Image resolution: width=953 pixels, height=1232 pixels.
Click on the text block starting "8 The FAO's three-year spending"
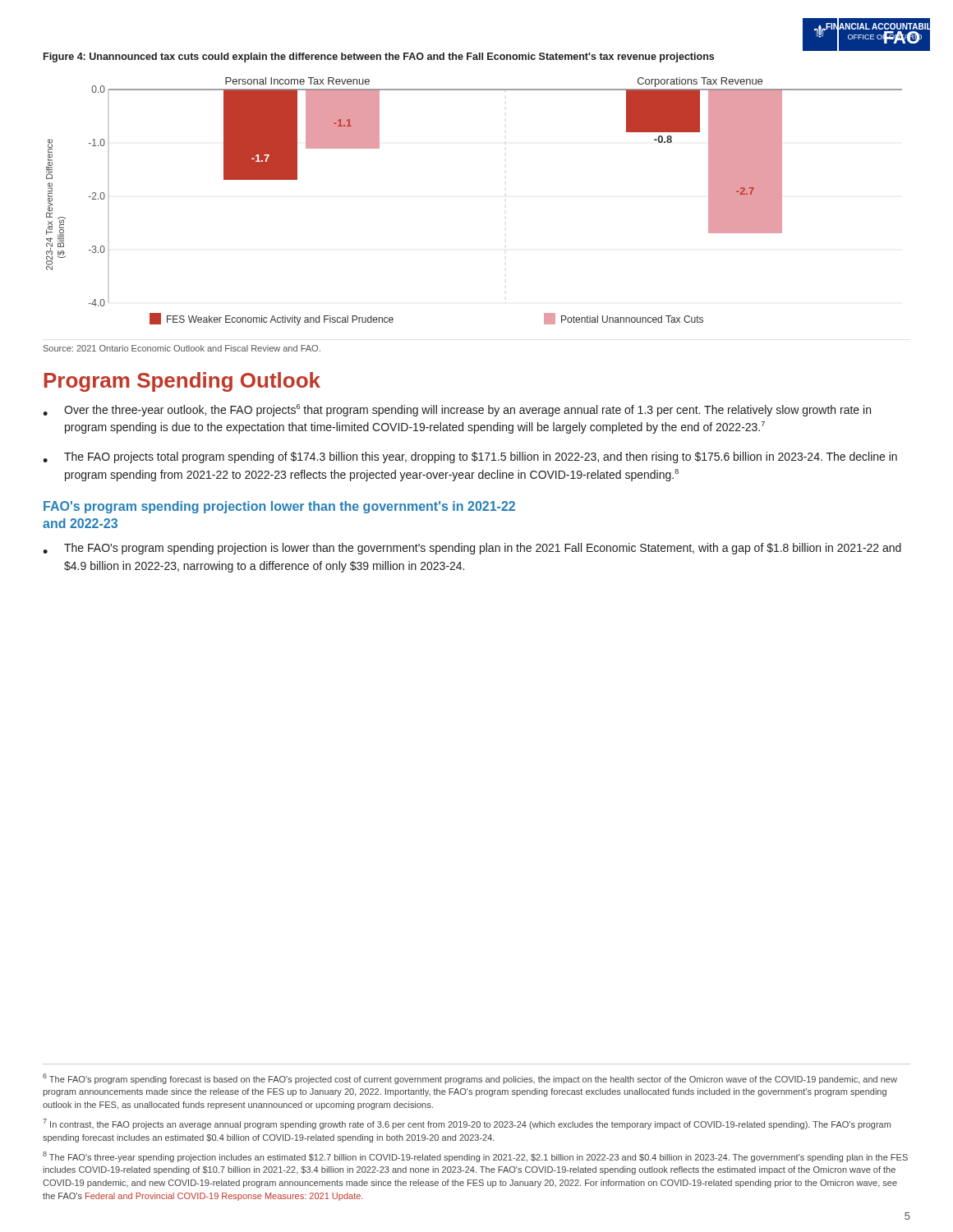pyautogui.click(x=475, y=1175)
